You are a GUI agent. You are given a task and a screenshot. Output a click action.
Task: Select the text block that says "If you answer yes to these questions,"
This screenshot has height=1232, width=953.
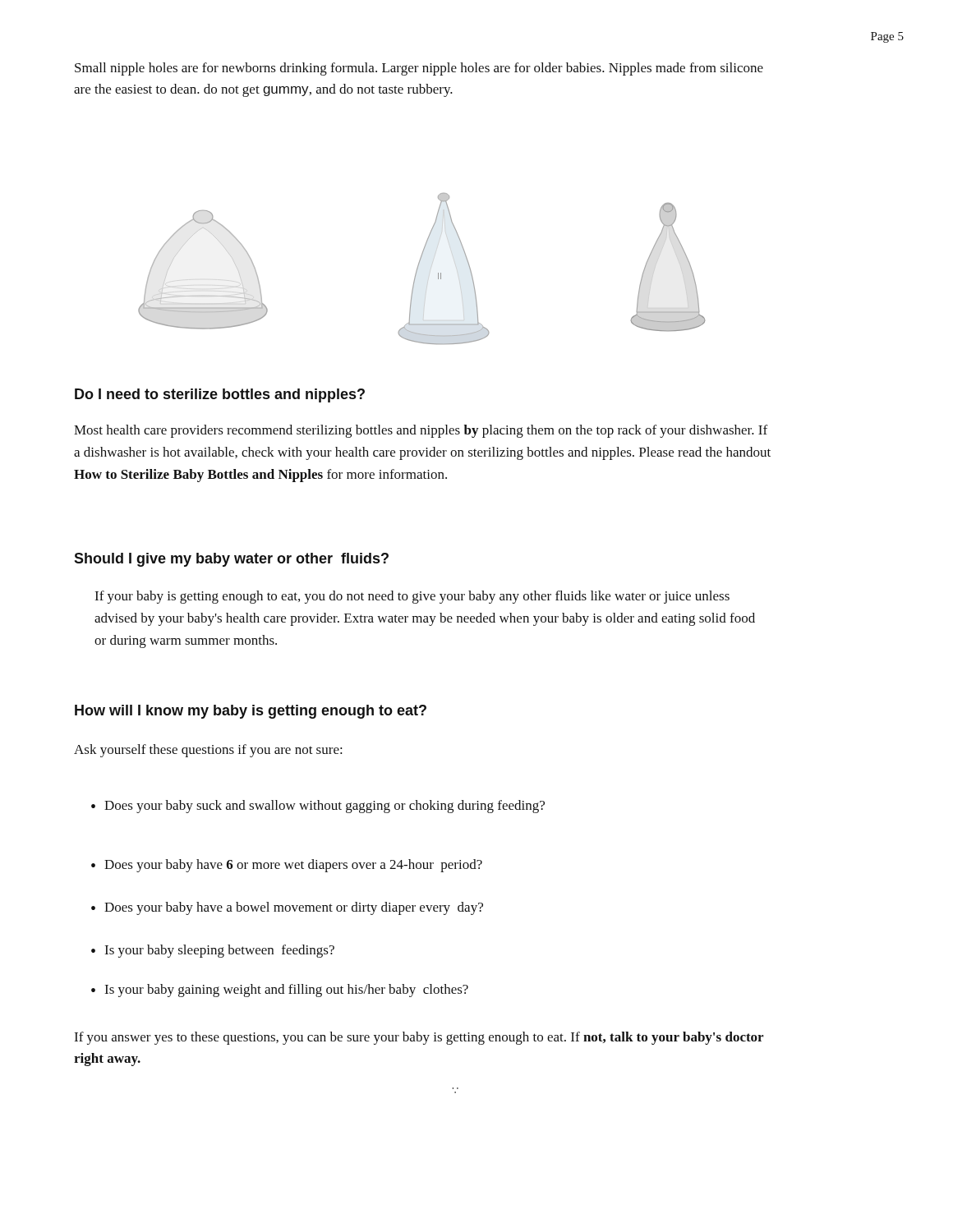(419, 1048)
